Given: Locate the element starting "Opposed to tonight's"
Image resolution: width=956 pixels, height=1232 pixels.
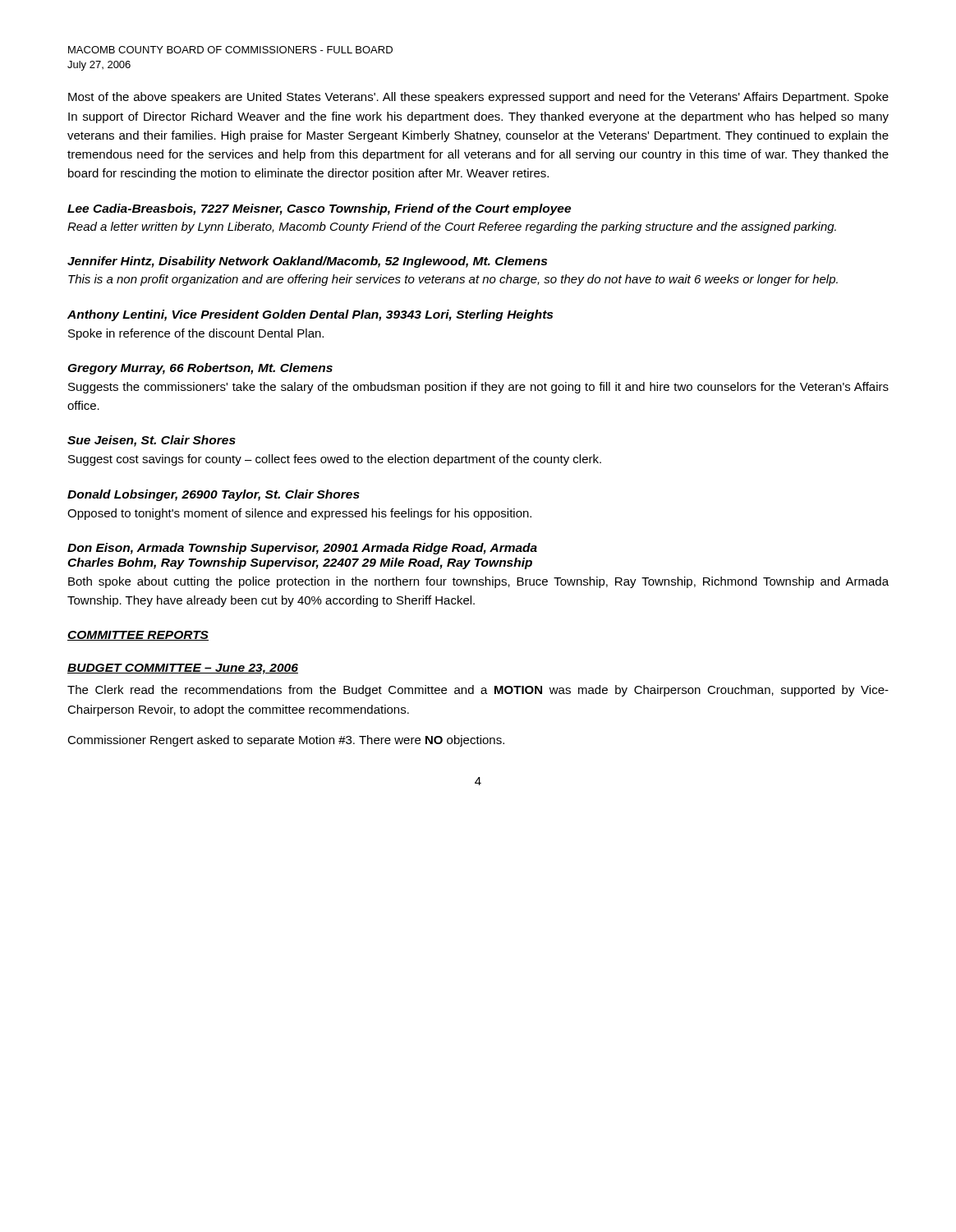Looking at the screenshot, I should [300, 513].
